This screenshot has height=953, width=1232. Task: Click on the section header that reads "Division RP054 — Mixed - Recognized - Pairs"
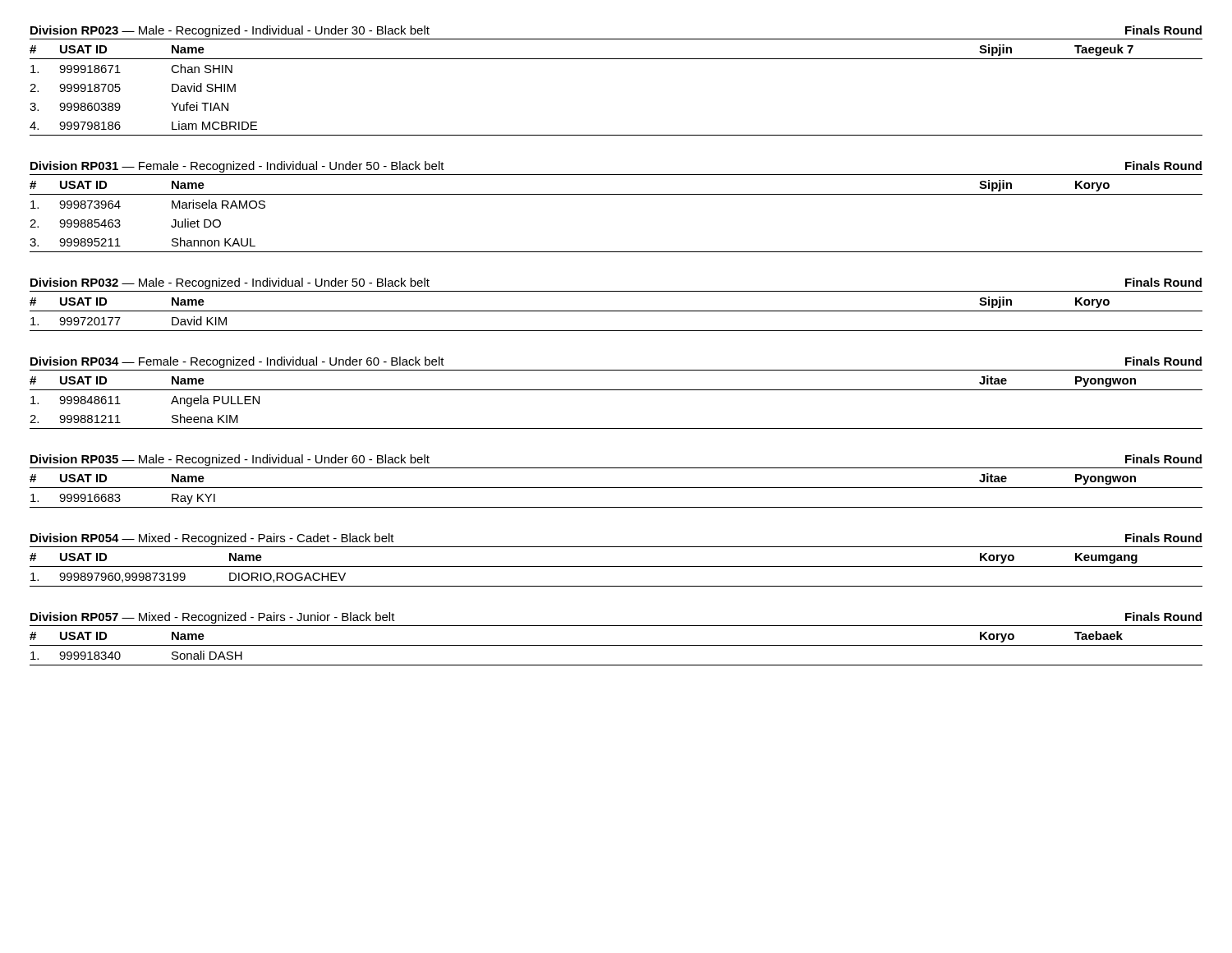616,538
